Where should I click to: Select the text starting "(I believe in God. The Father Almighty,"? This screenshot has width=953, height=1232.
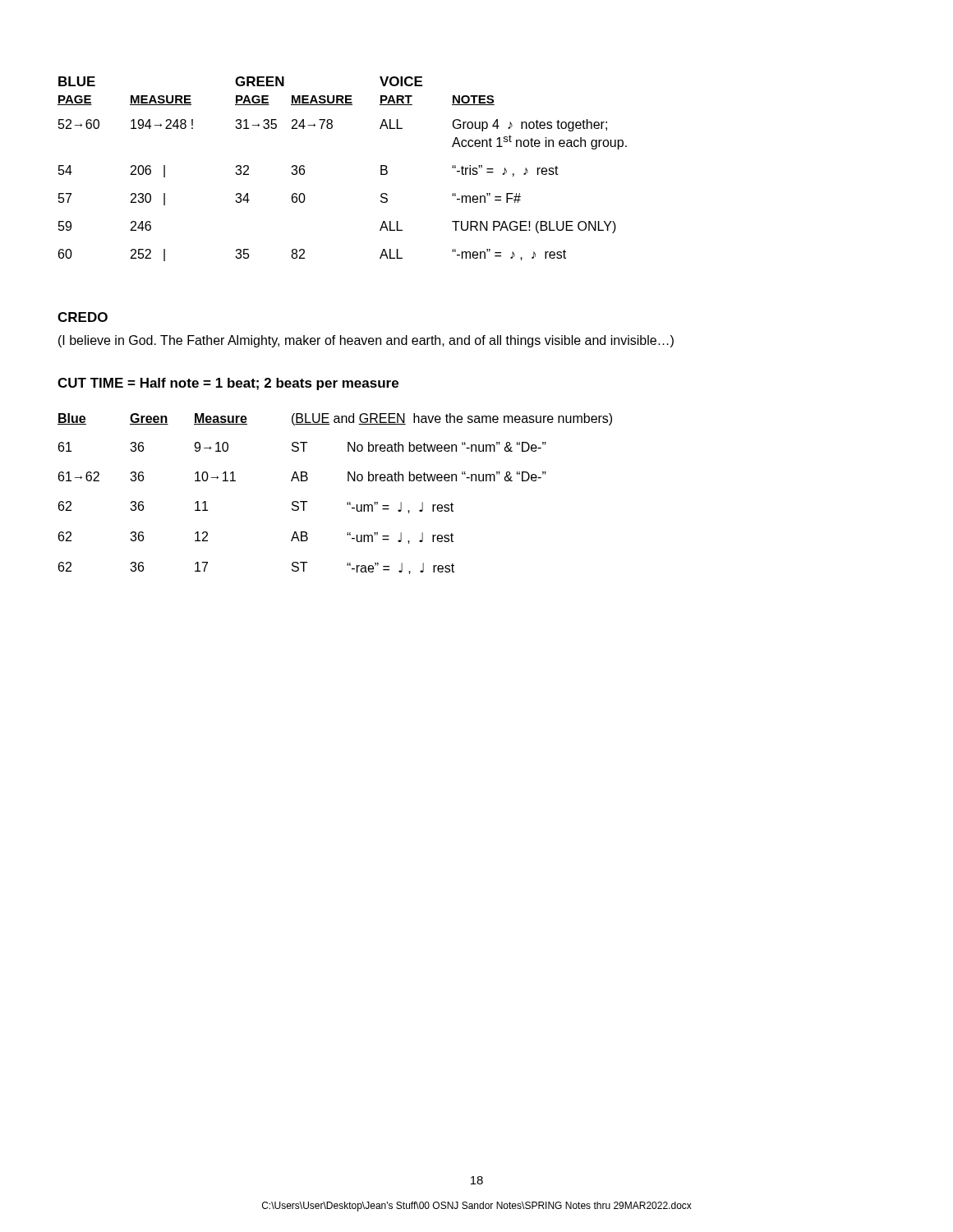[x=366, y=341]
